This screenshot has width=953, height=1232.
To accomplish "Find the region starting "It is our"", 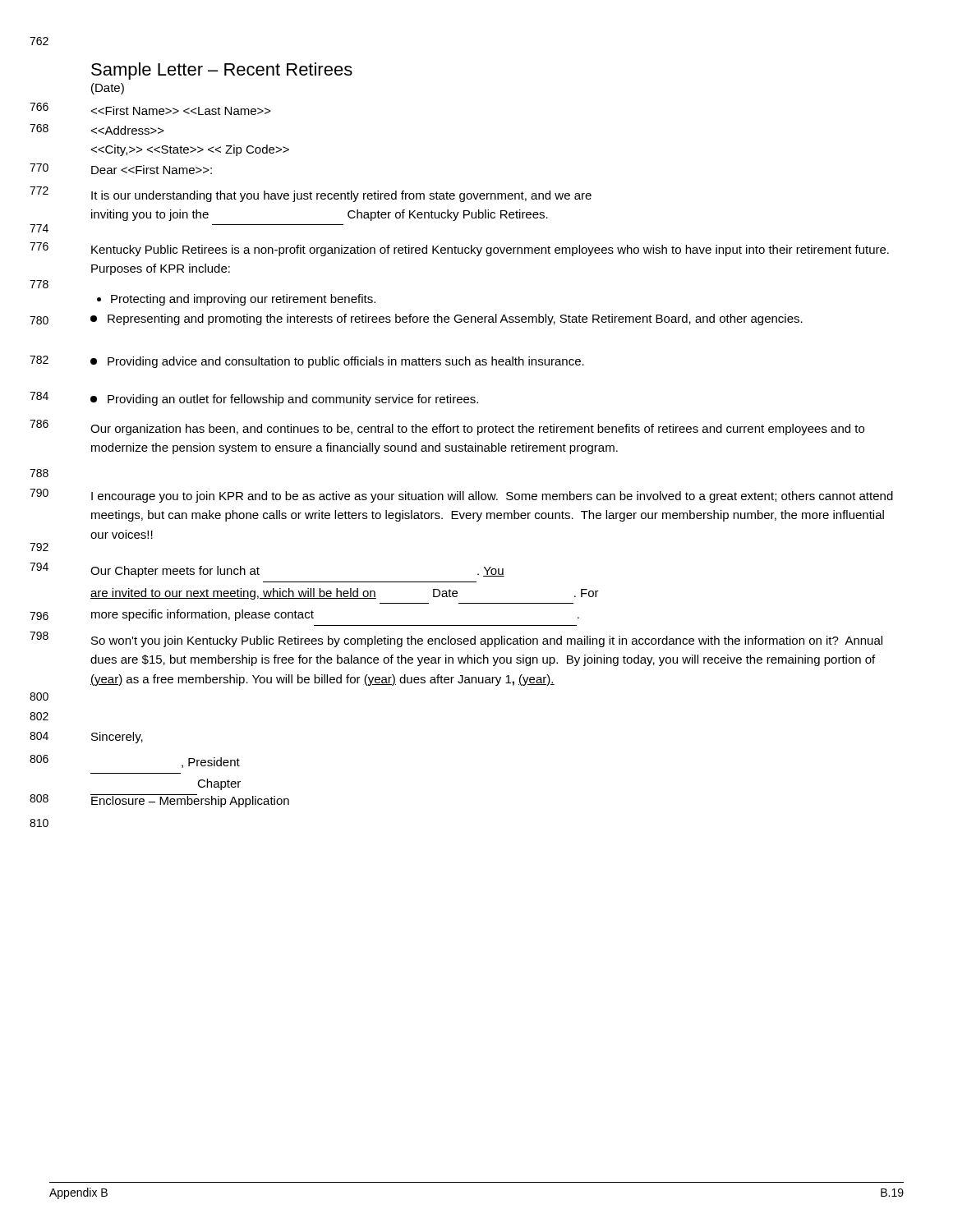I will pyautogui.click(x=341, y=206).
